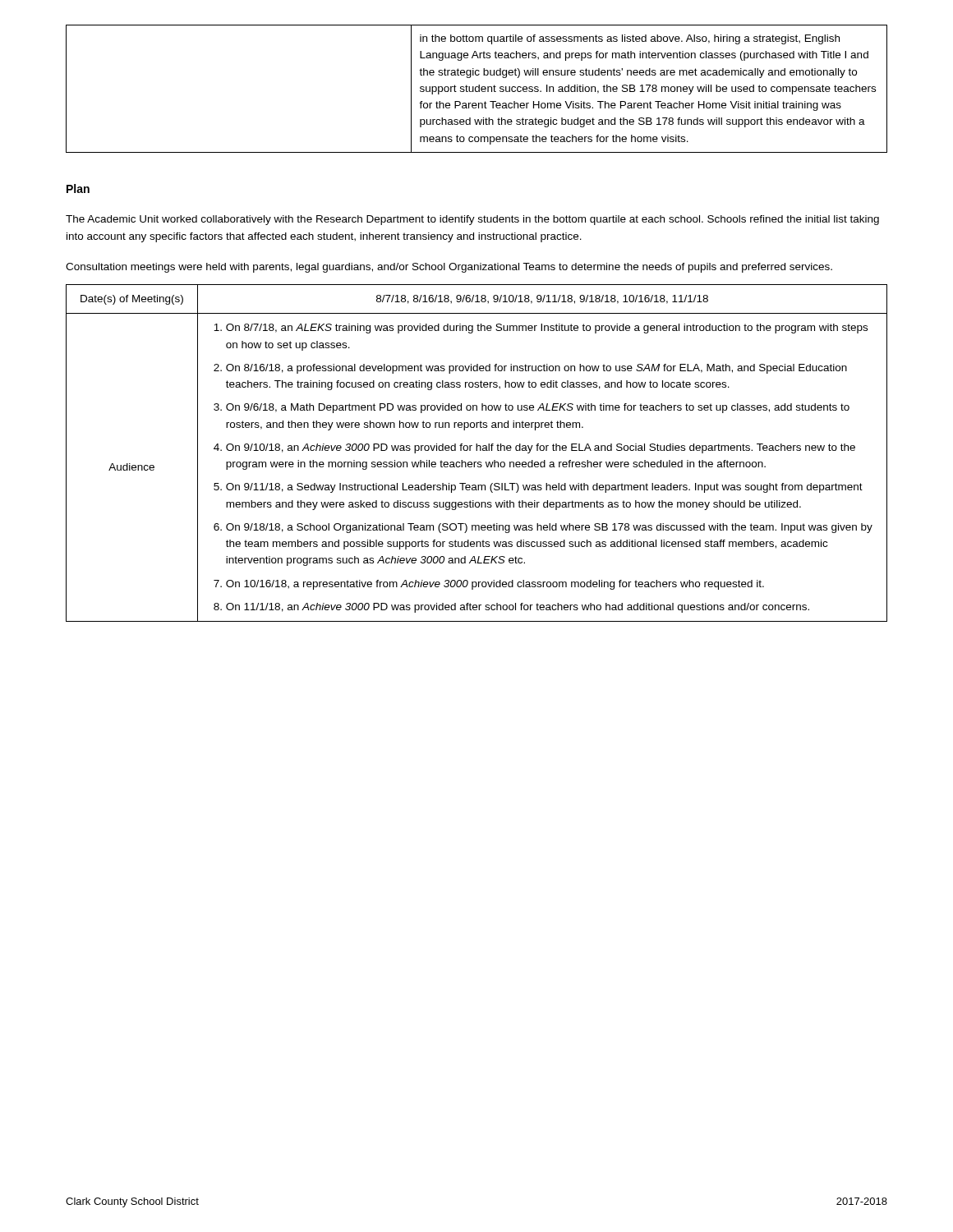Select the table that reads "Date(s) of Meeting(s)"
953x1232 pixels.
point(476,453)
